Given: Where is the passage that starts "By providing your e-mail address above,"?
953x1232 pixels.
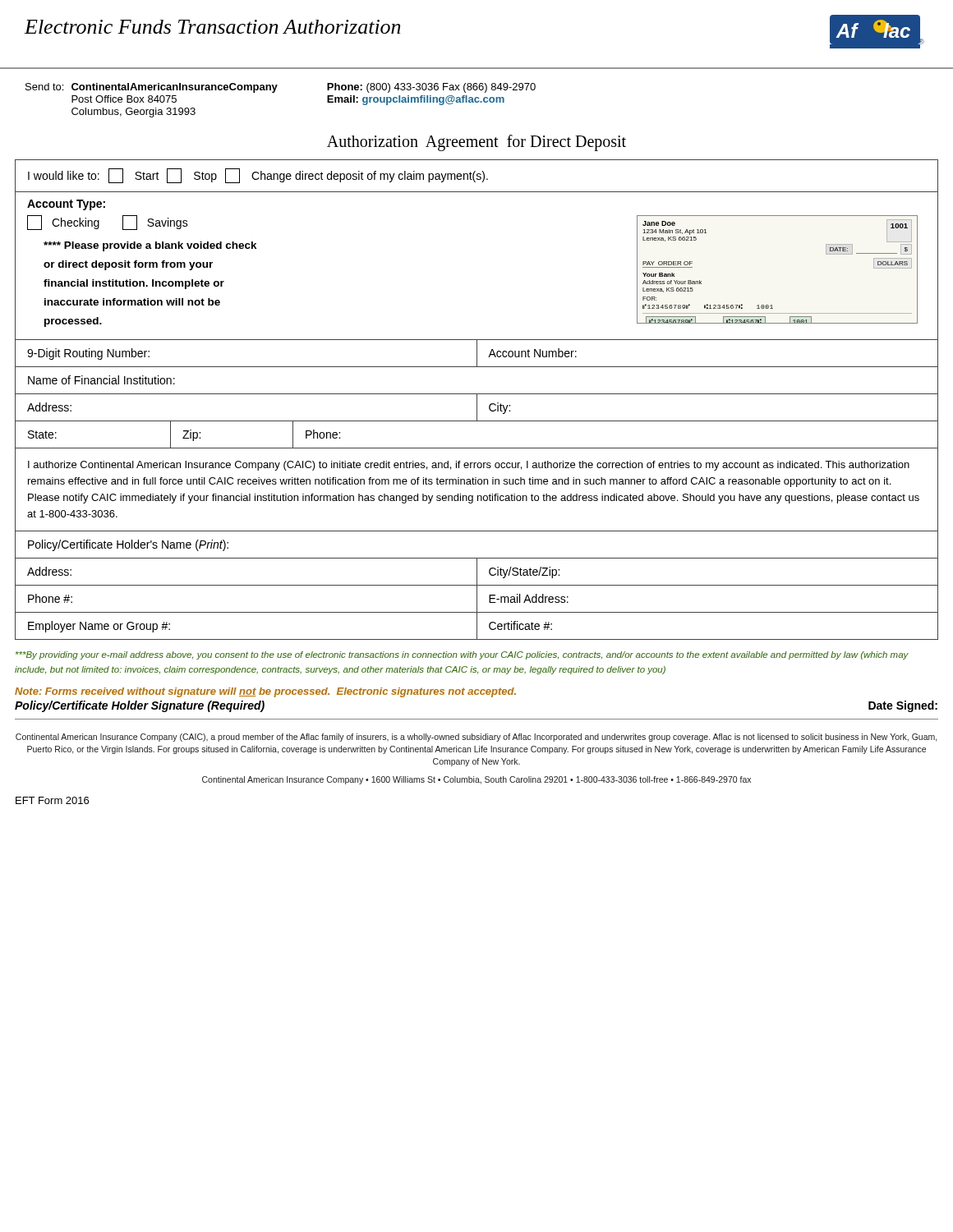Looking at the screenshot, I should pyautogui.click(x=461, y=662).
